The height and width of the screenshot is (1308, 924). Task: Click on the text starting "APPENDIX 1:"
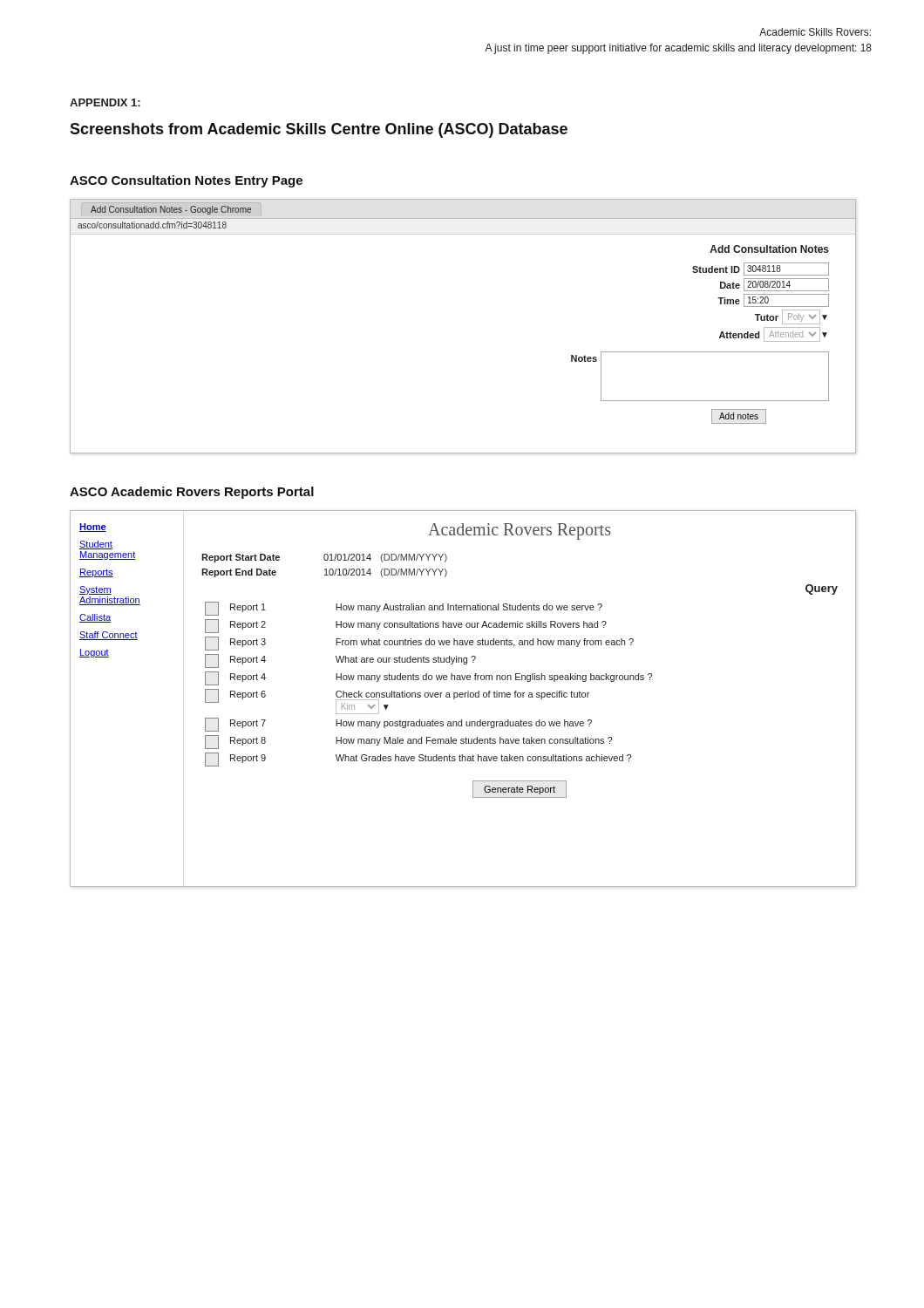click(105, 102)
